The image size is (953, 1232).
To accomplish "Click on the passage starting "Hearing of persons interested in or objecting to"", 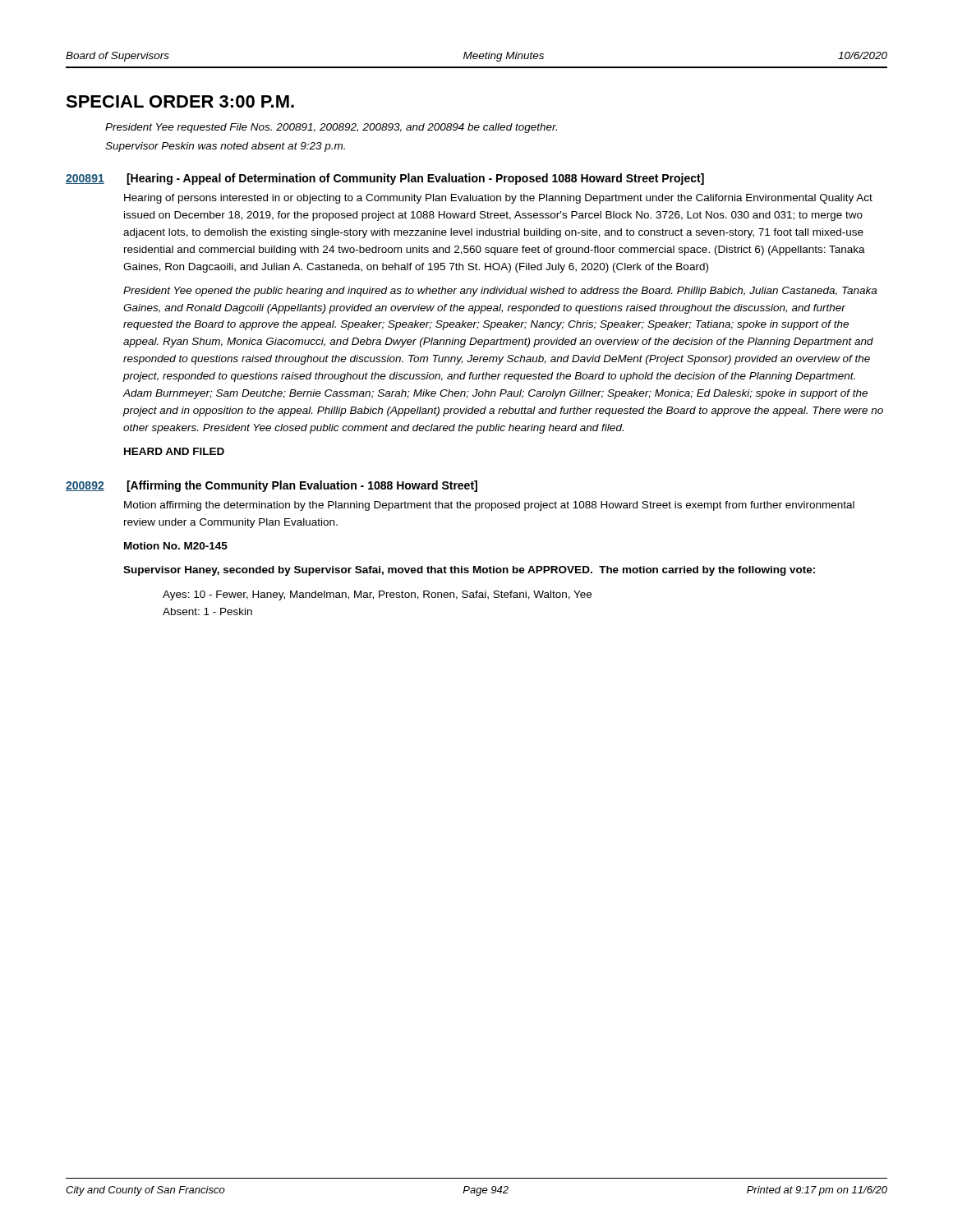I will (505, 233).
